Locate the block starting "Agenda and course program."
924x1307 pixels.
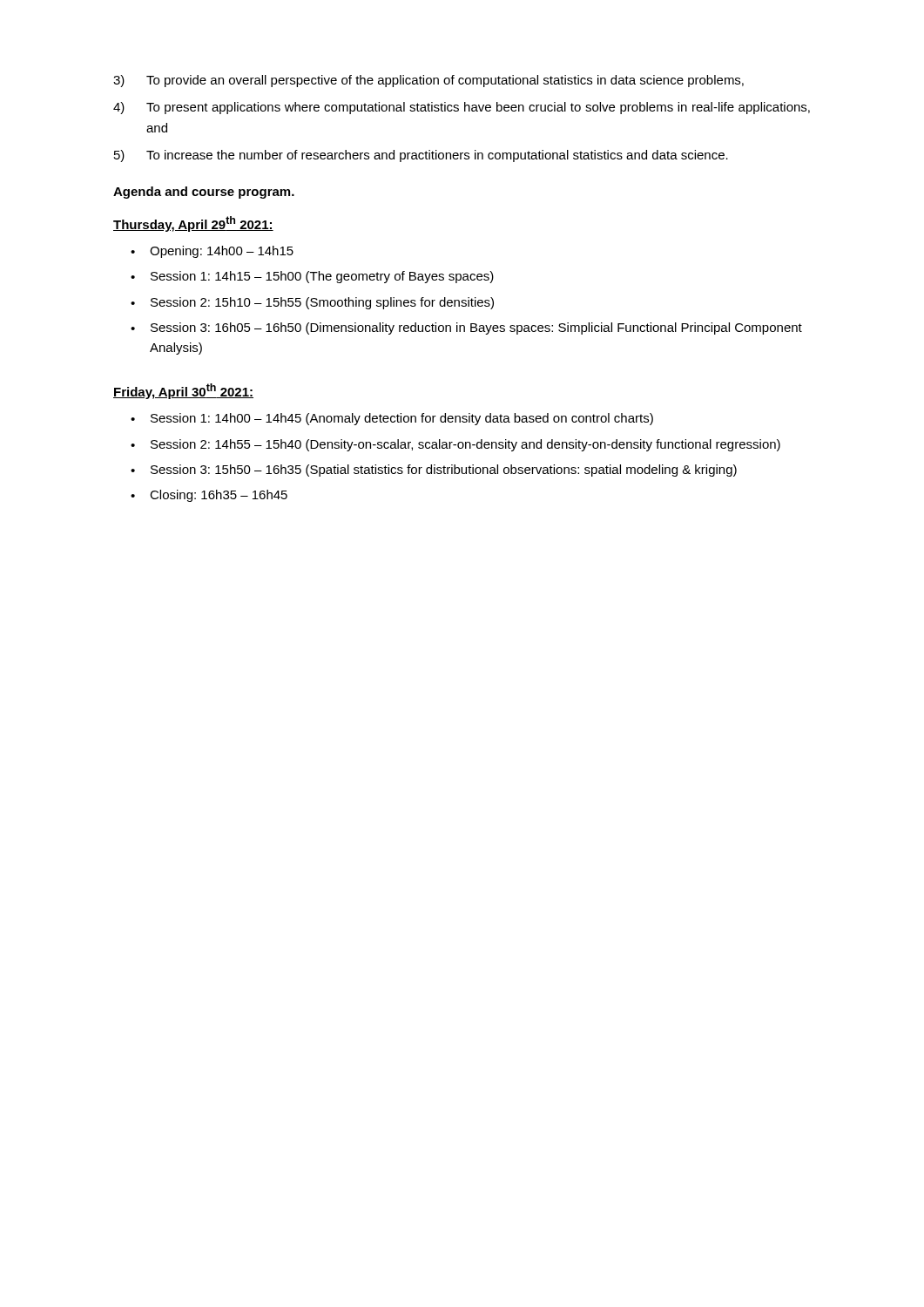click(204, 191)
